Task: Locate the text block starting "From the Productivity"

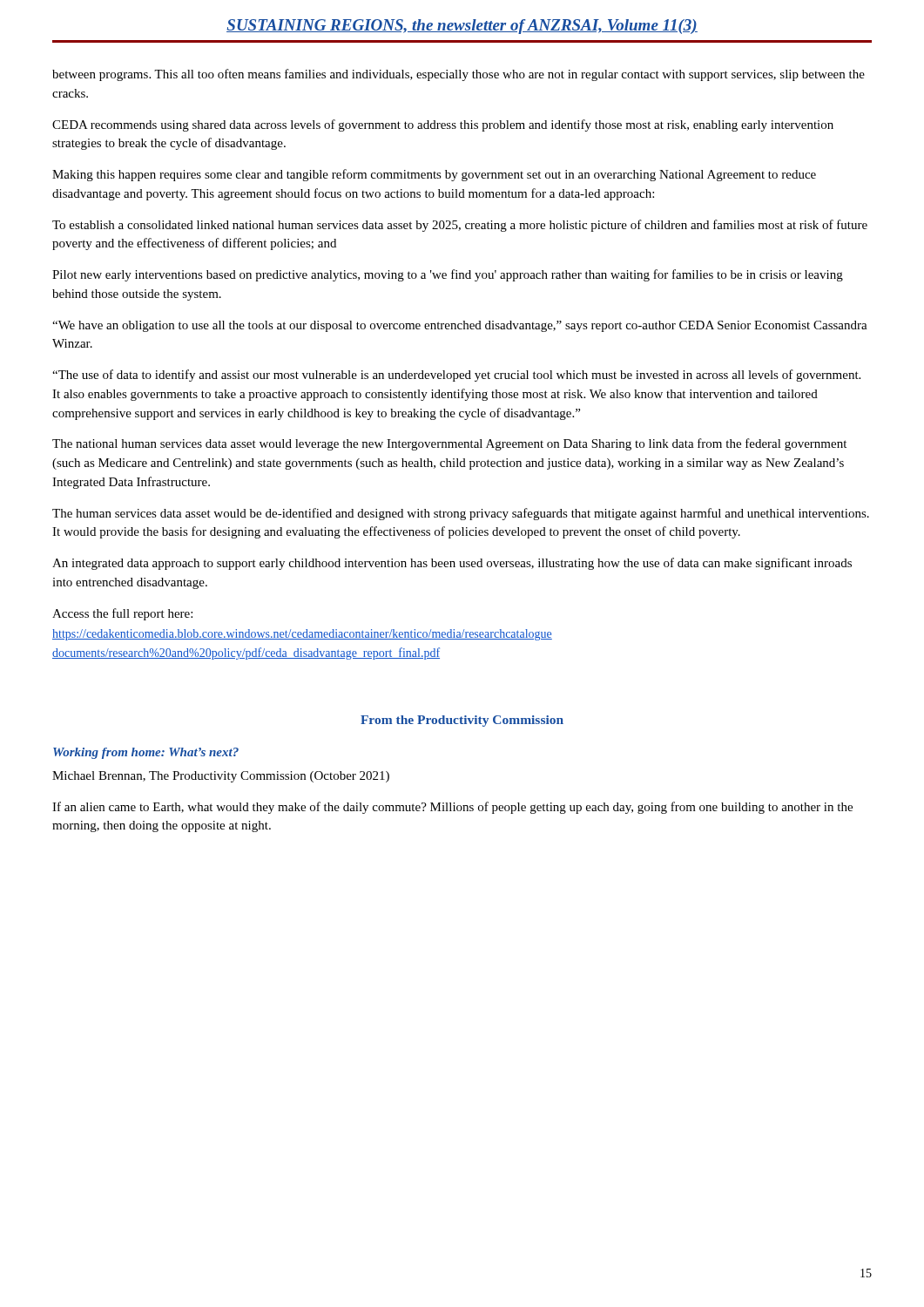Action: point(462,719)
